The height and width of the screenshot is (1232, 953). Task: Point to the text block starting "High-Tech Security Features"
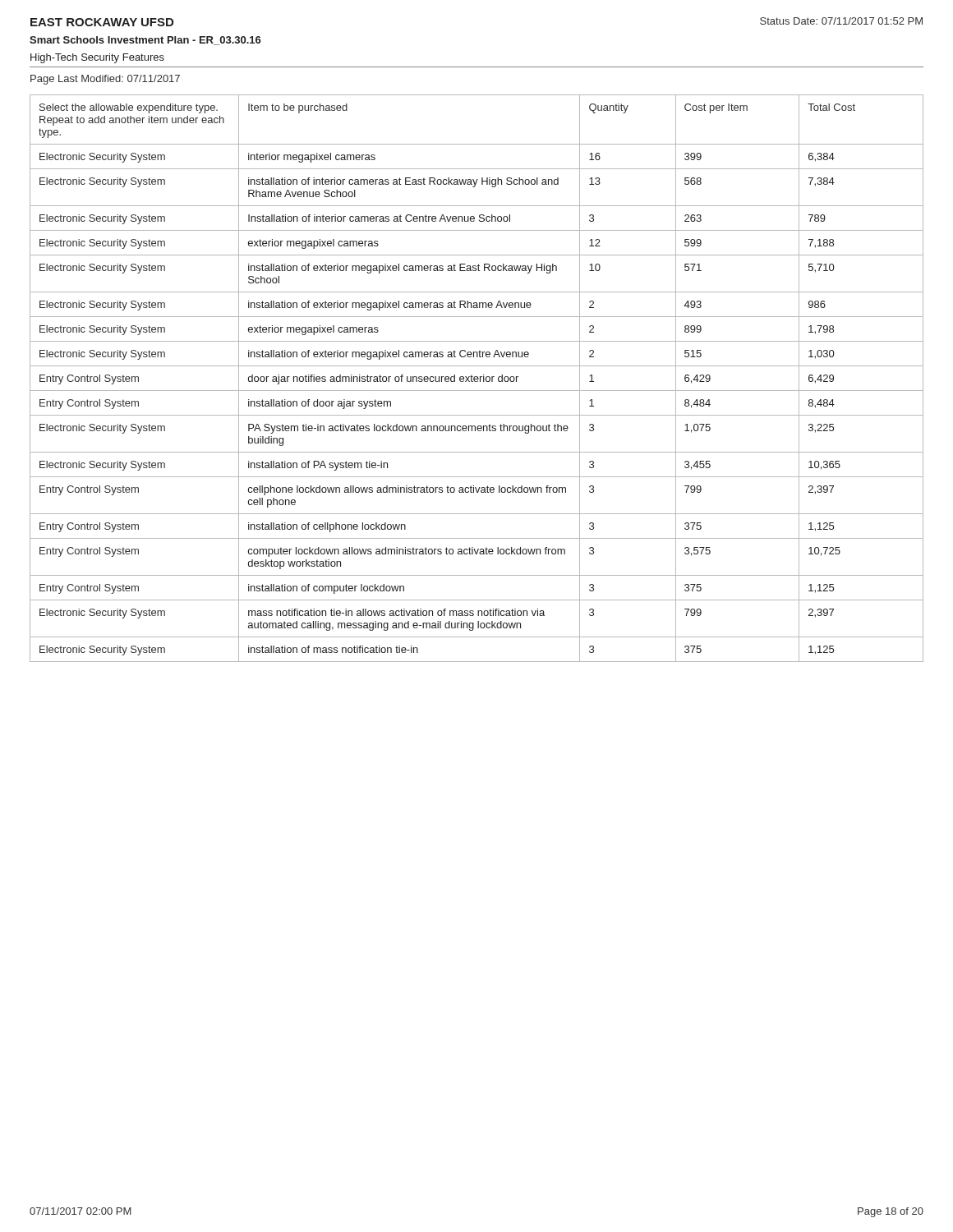point(476,59)
